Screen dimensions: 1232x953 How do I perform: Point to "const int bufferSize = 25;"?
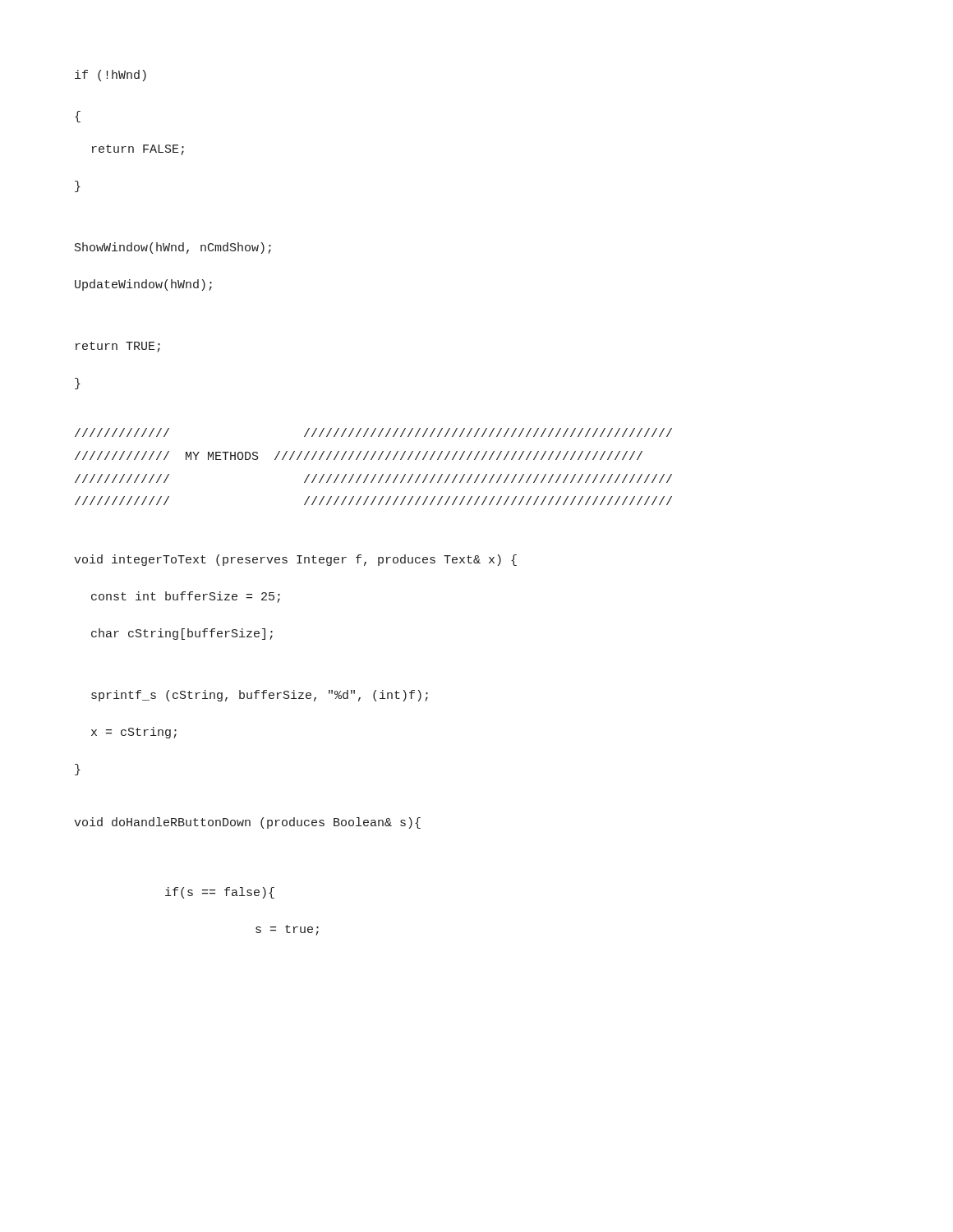[187, 598]
